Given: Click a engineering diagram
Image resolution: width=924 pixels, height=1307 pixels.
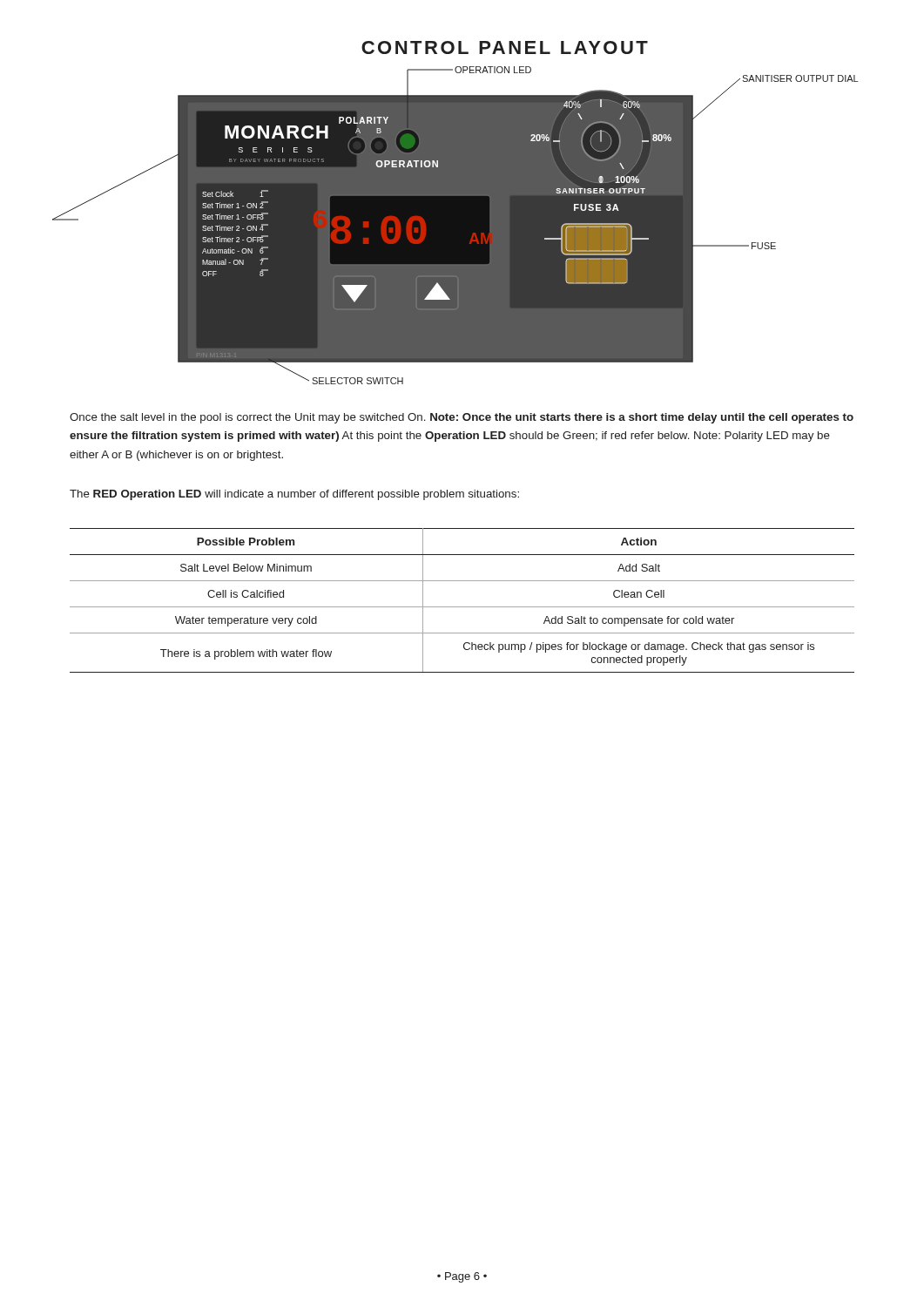Looking at the screenshot, I should pos(471,223).
